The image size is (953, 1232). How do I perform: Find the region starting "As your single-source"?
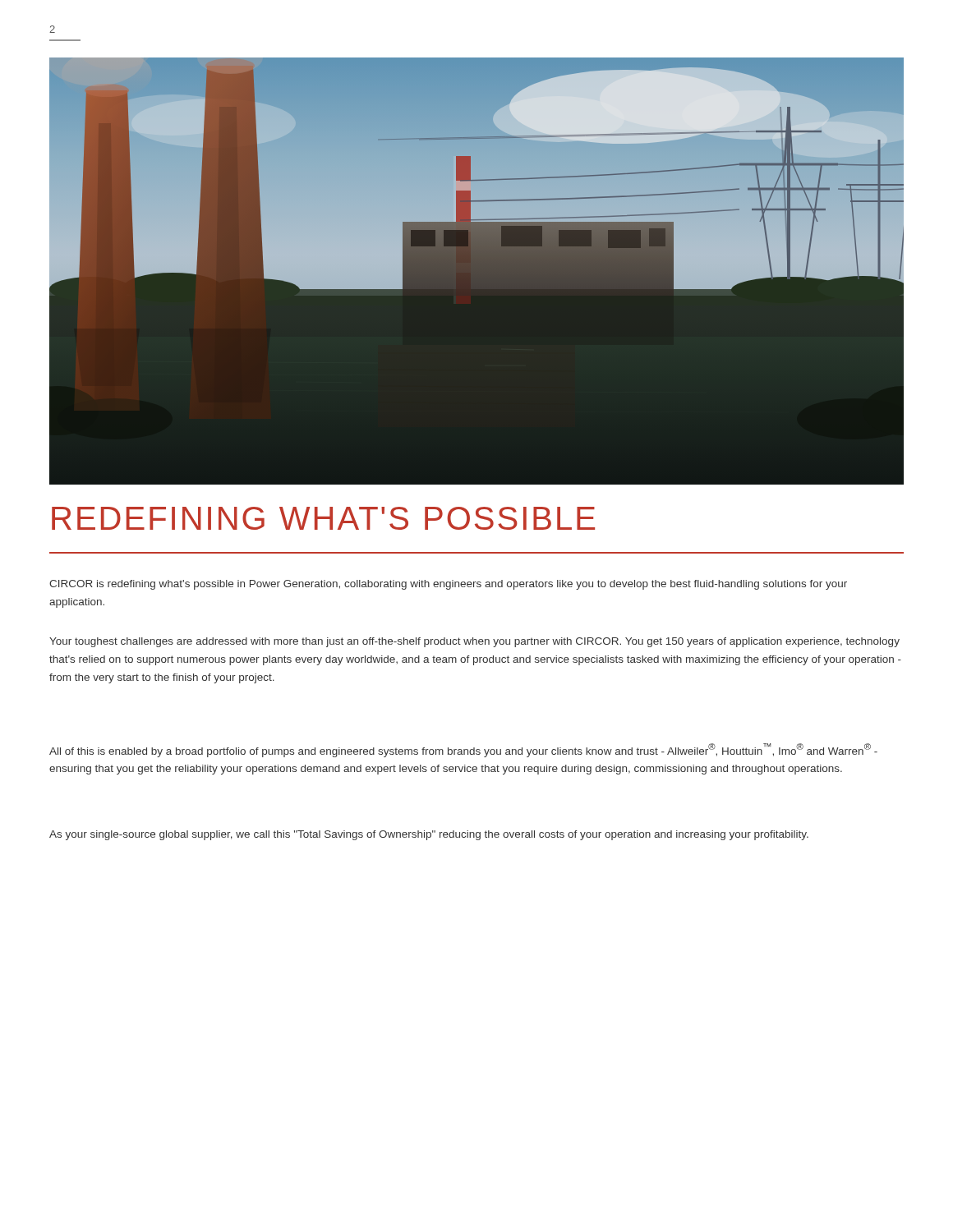point(429,834)
